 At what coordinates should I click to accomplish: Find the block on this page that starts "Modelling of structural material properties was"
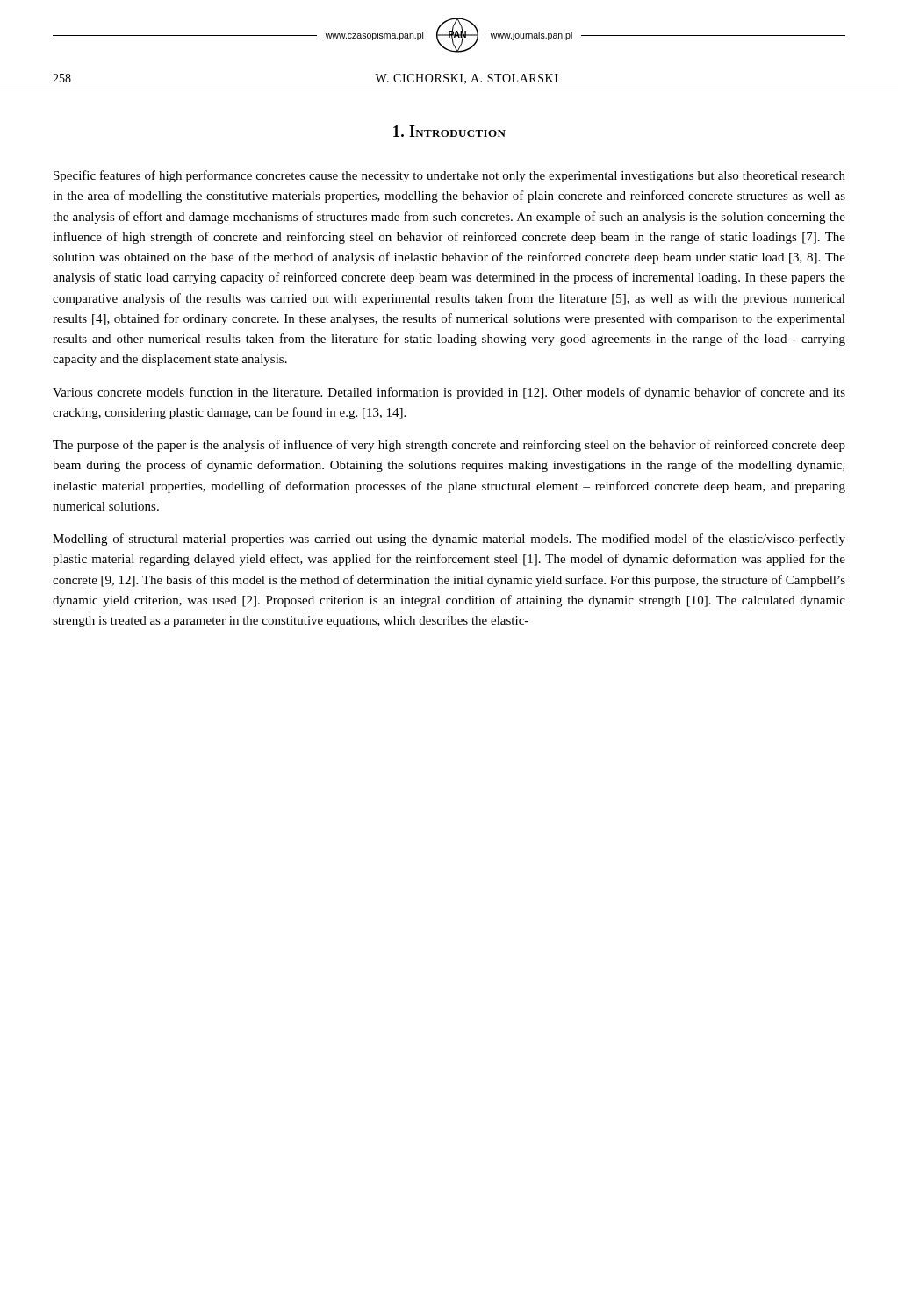coord(449,580)
